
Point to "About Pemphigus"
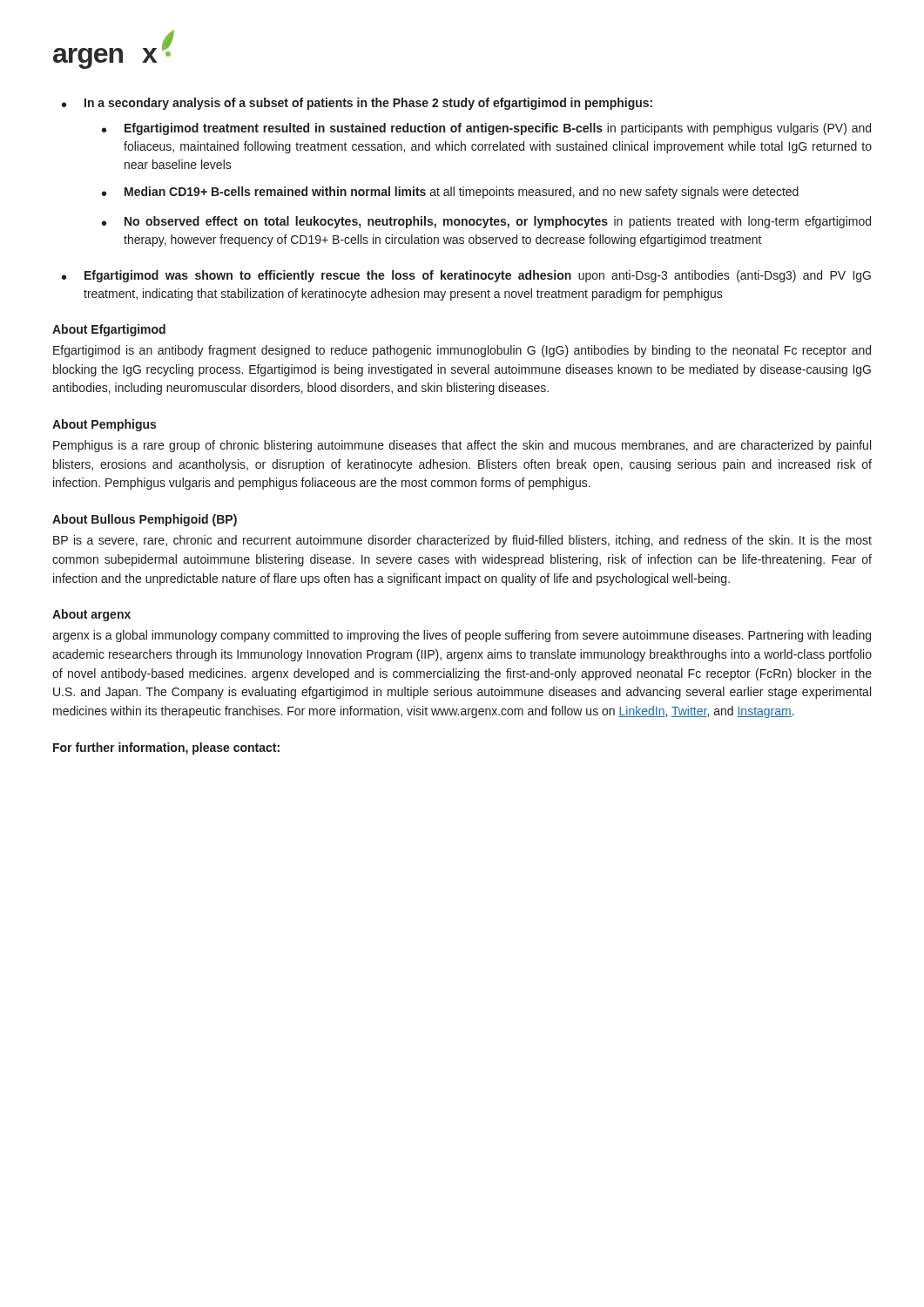(x=104, y=424)
